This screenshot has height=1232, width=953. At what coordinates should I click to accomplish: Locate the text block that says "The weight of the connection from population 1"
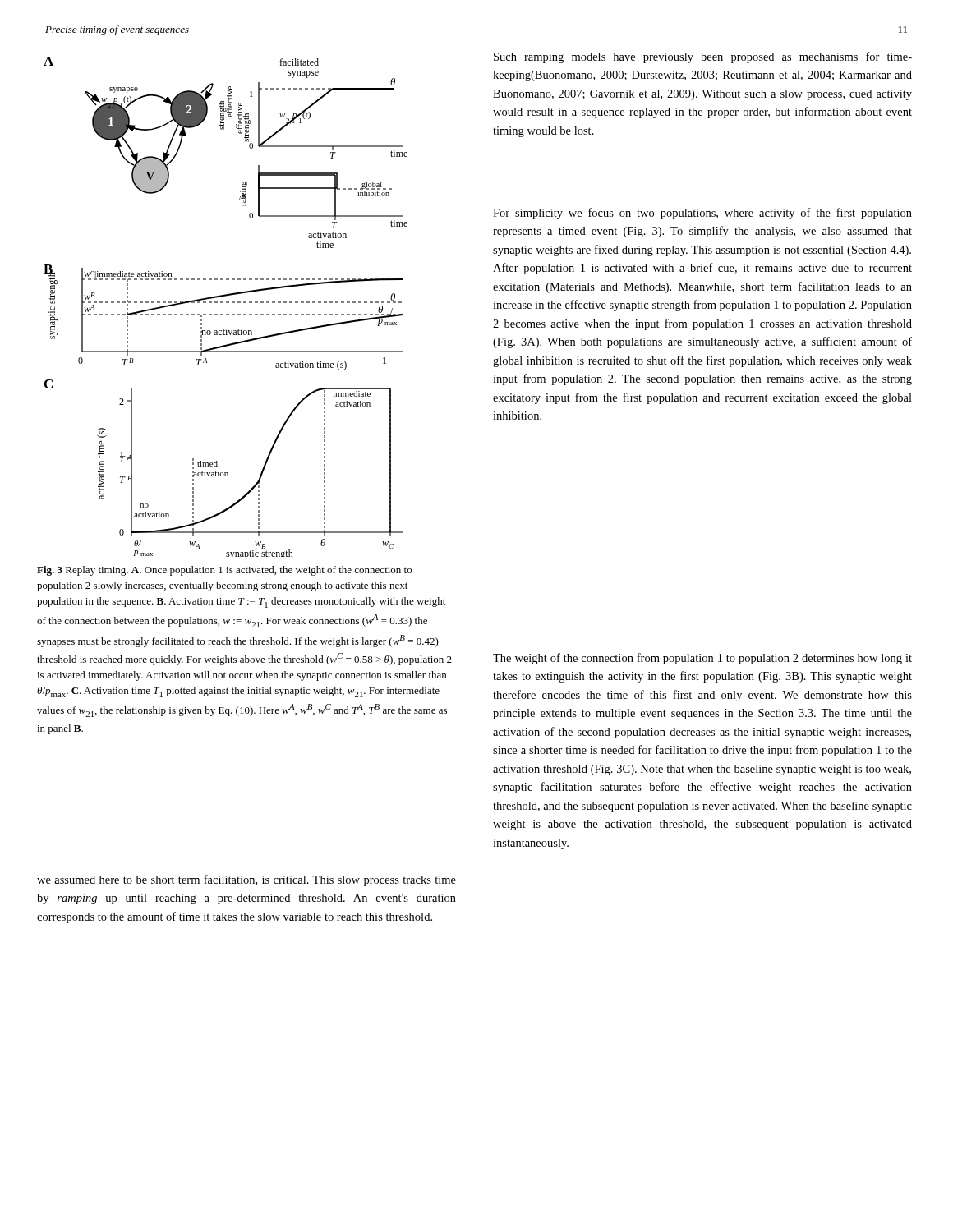coord(702,750)
